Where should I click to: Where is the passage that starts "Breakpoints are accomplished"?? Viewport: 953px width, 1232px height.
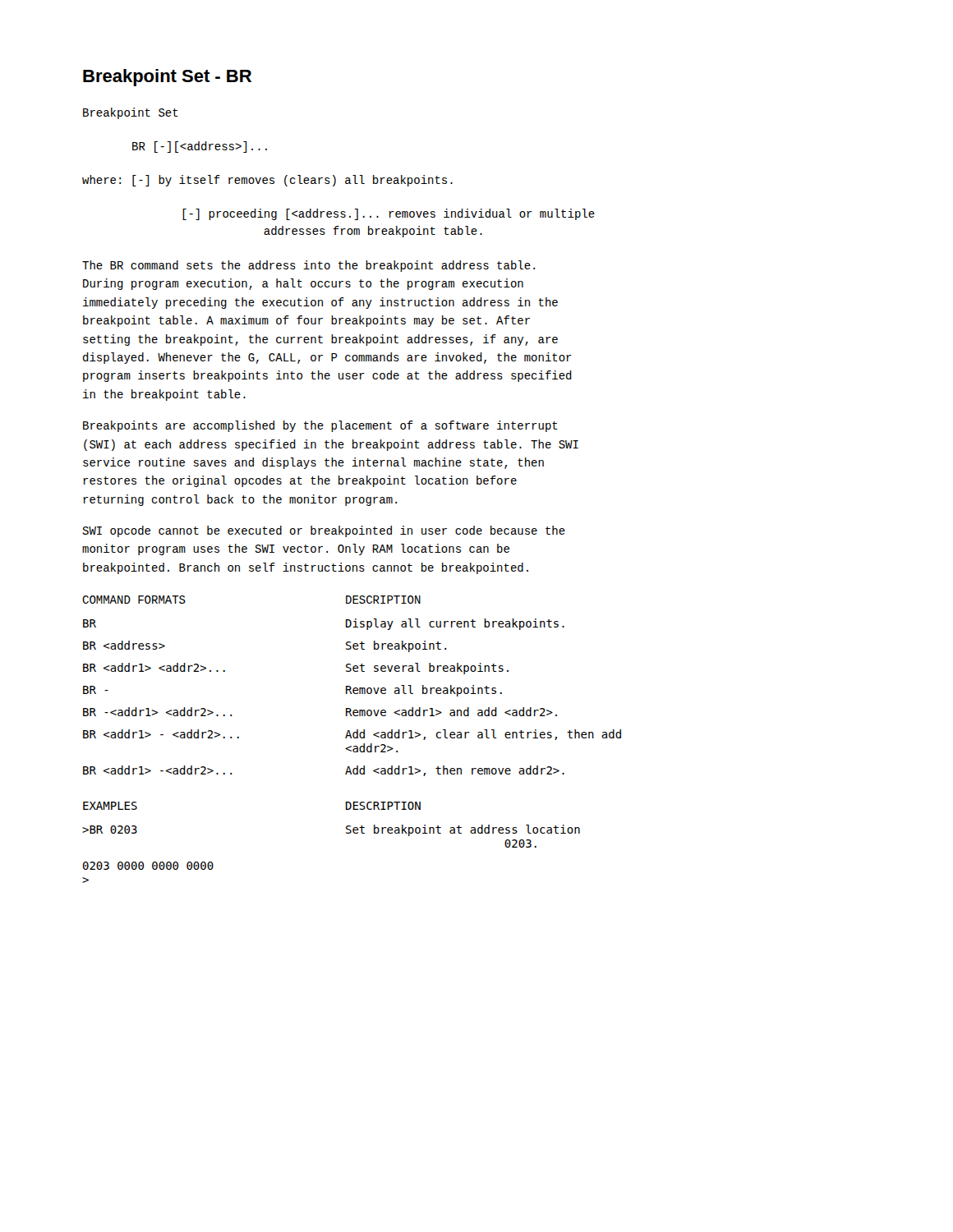331,463
